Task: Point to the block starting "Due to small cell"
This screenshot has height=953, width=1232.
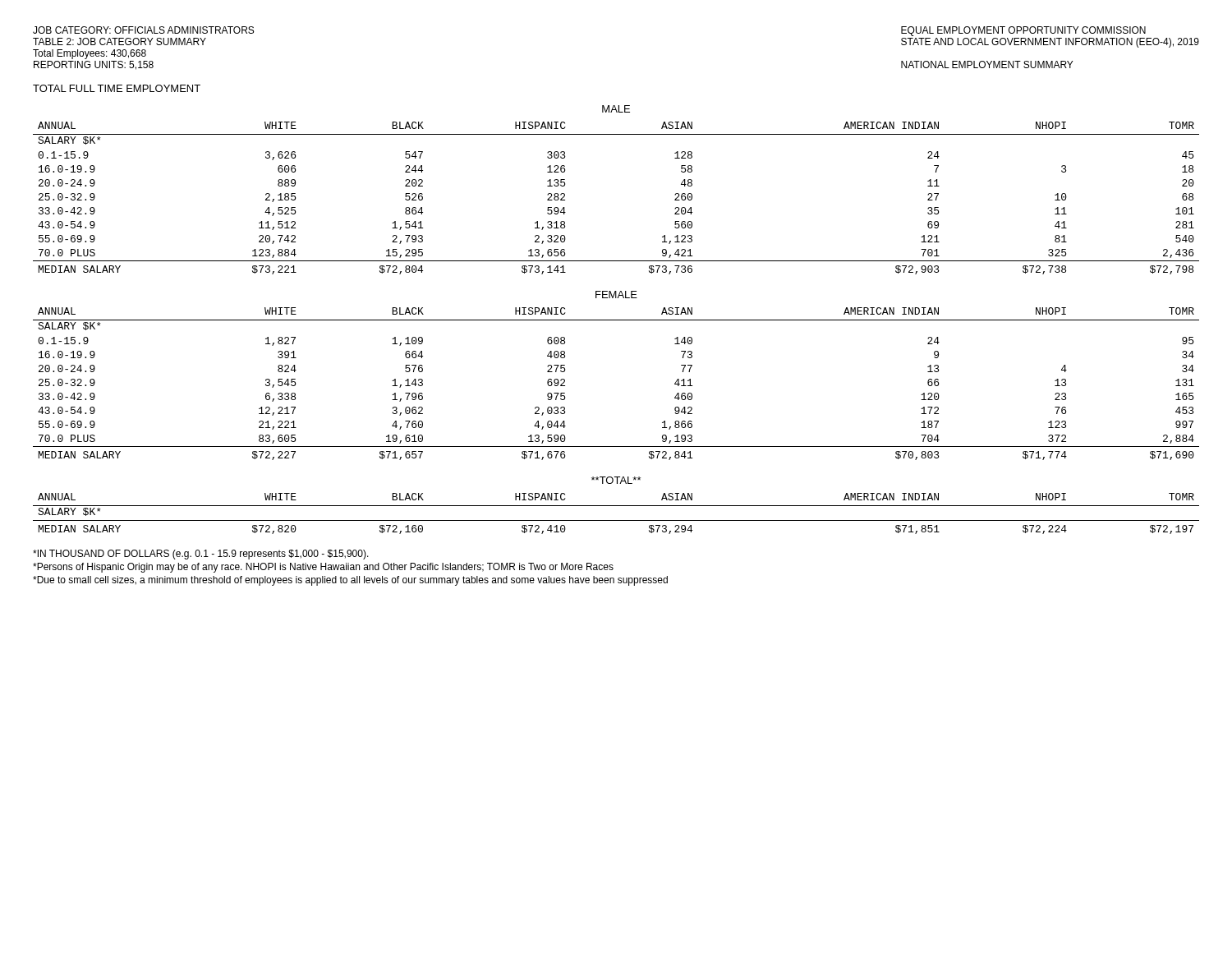Action: pyautogui.click(x=351, y=580)
